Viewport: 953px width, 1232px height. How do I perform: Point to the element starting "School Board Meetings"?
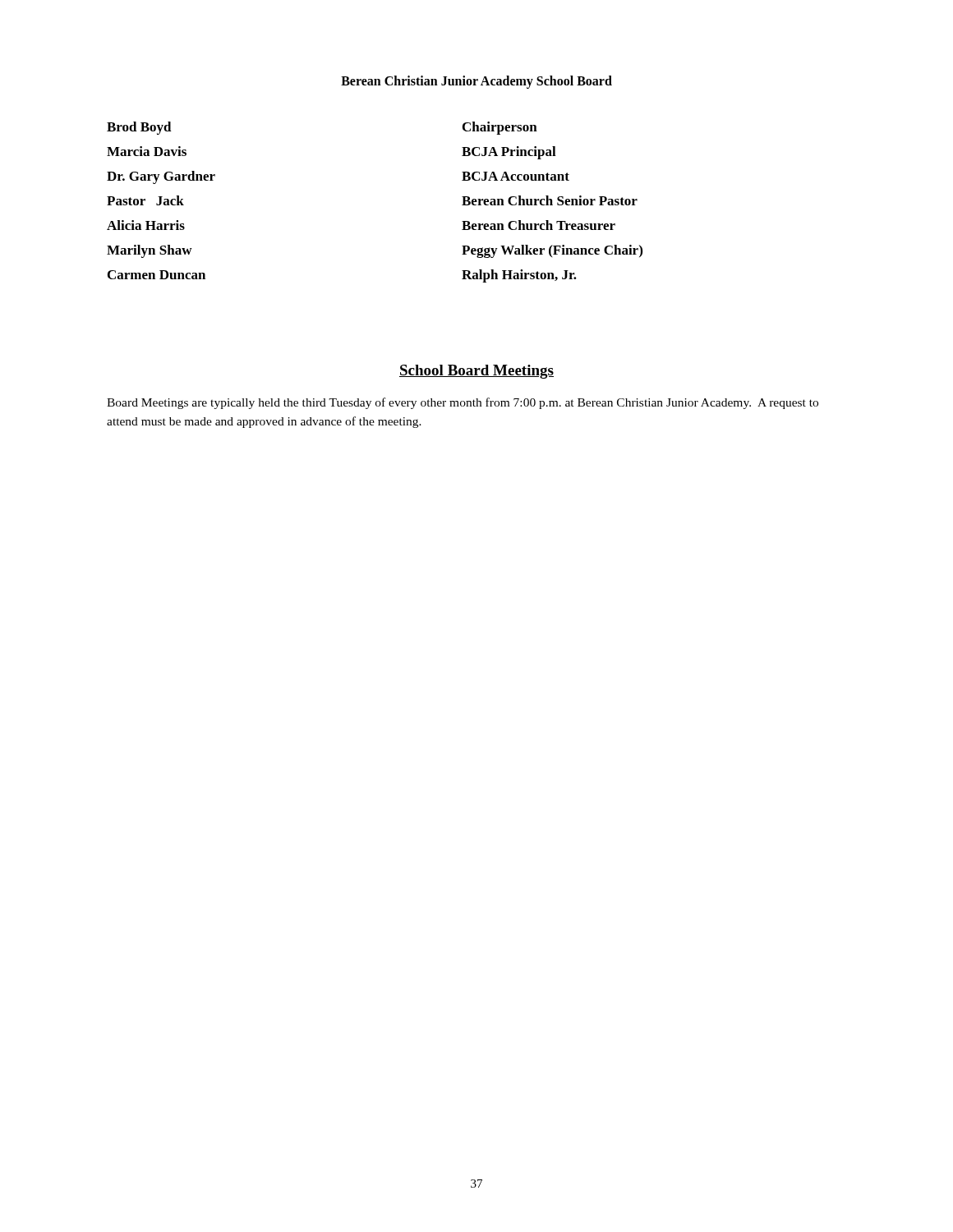point(476,370)
